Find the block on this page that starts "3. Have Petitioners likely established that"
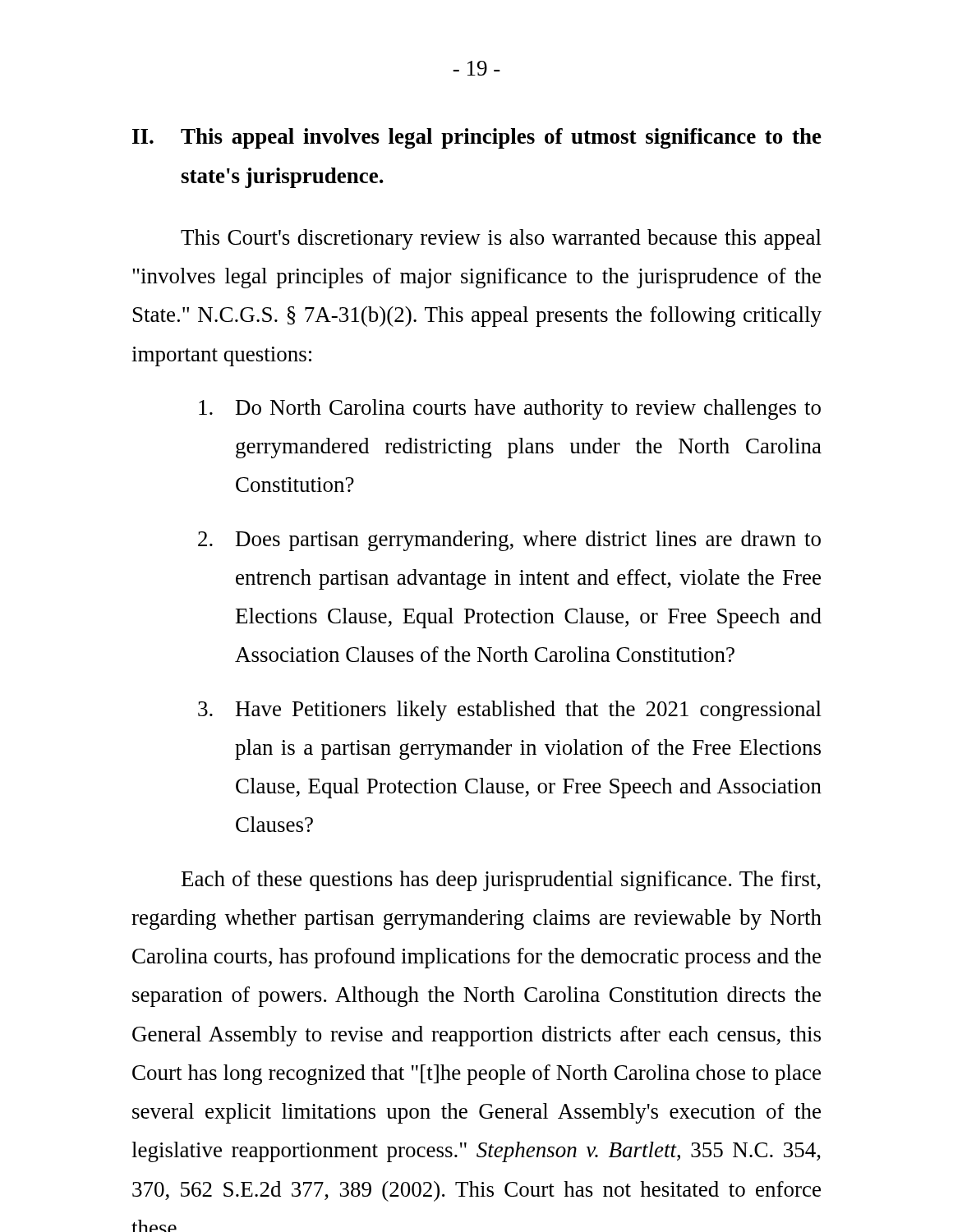 pyautogui.click(x=510, y=711)
